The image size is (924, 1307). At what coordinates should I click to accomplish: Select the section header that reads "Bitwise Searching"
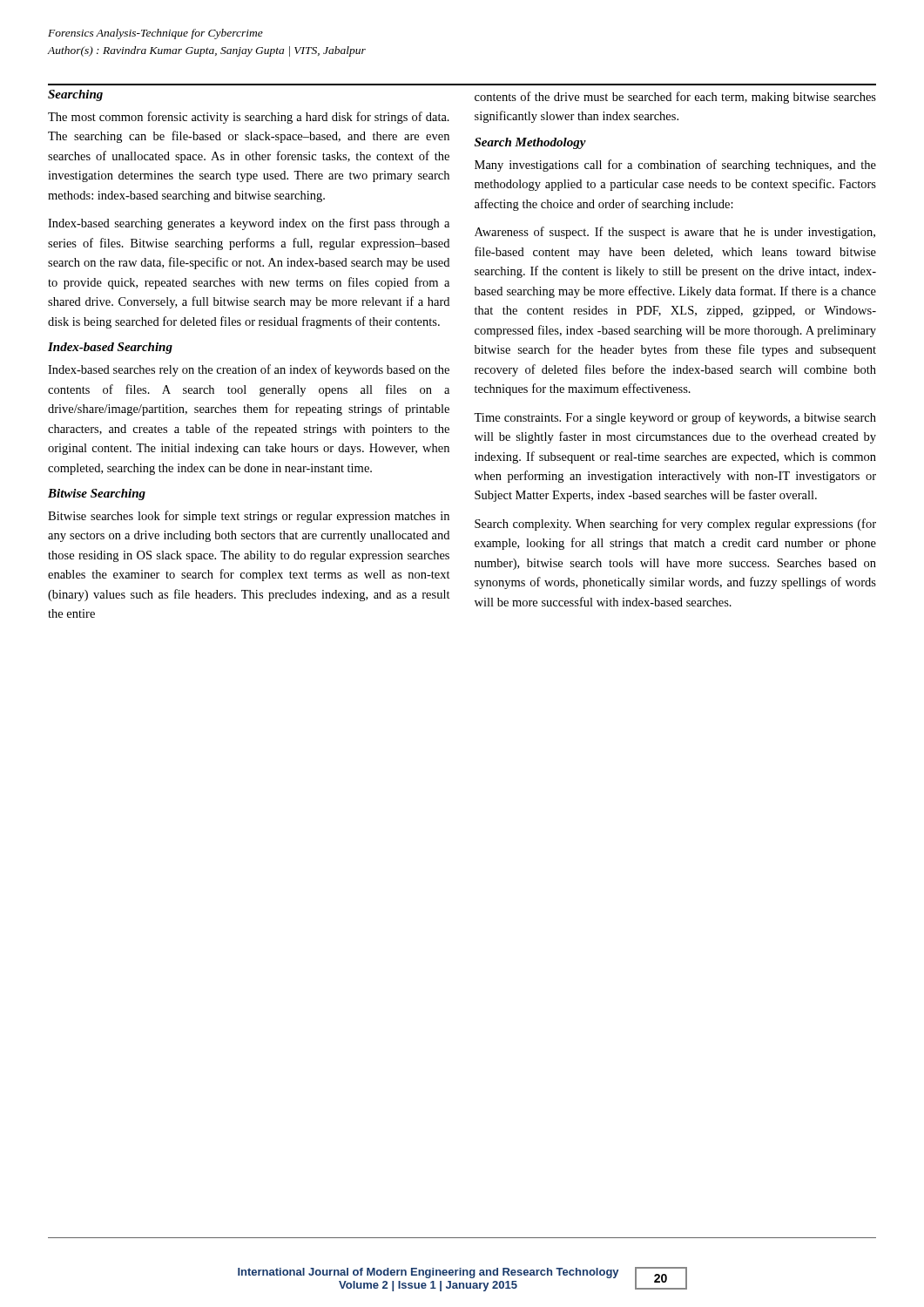[97, 493]
